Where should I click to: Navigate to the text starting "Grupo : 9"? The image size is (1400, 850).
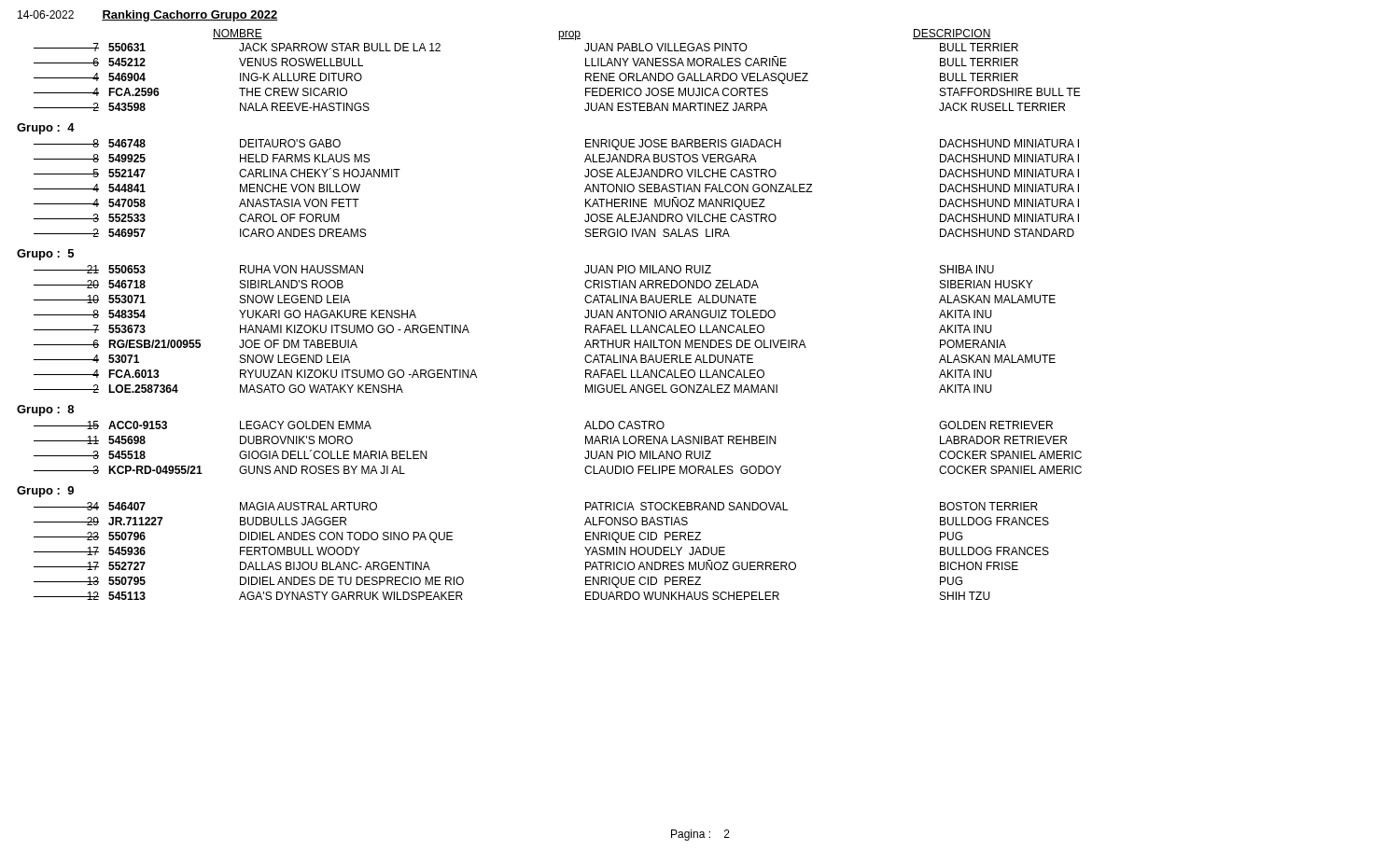[x=45, y=490]
